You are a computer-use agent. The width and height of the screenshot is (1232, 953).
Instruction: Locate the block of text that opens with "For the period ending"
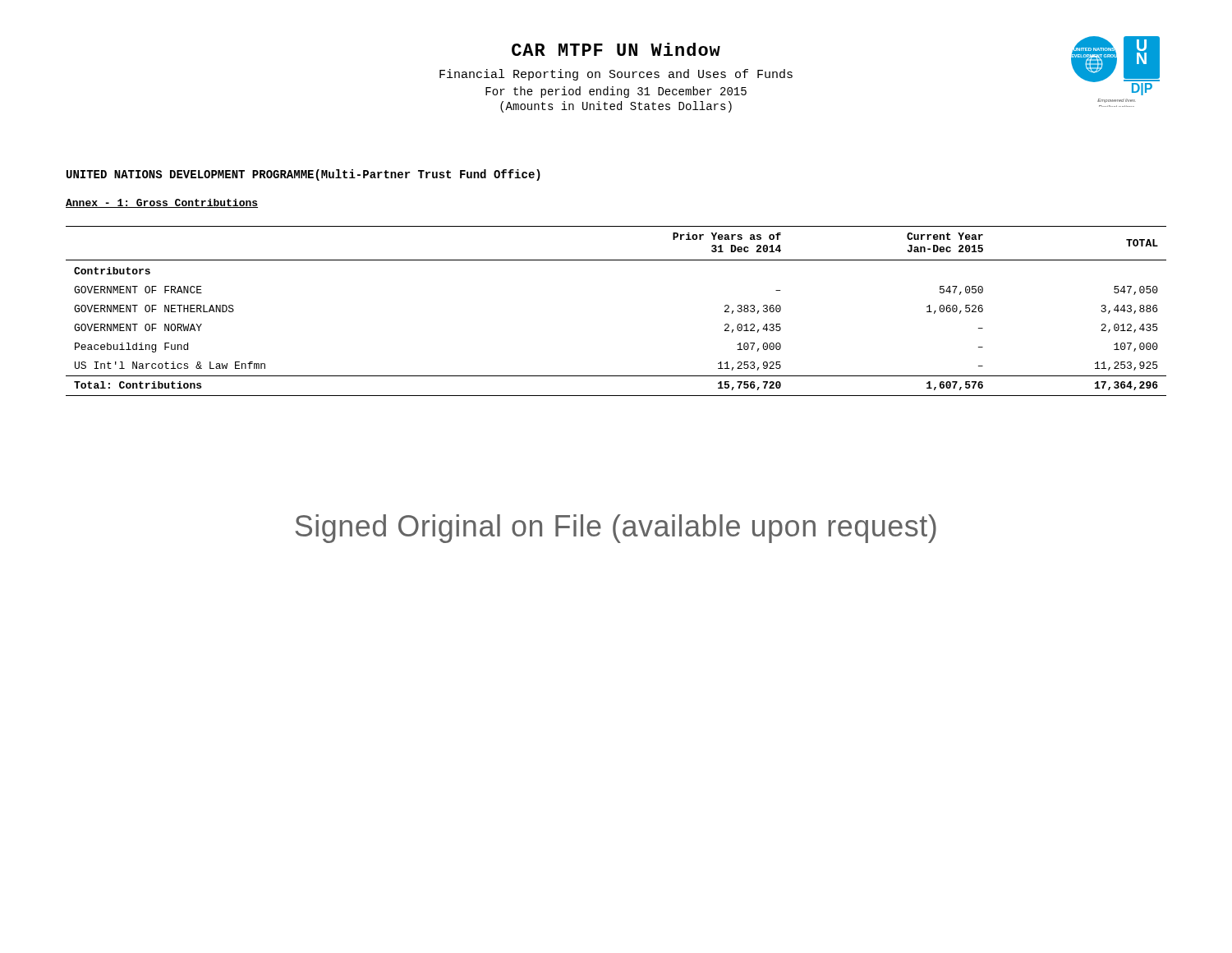[x=616, y=92]
